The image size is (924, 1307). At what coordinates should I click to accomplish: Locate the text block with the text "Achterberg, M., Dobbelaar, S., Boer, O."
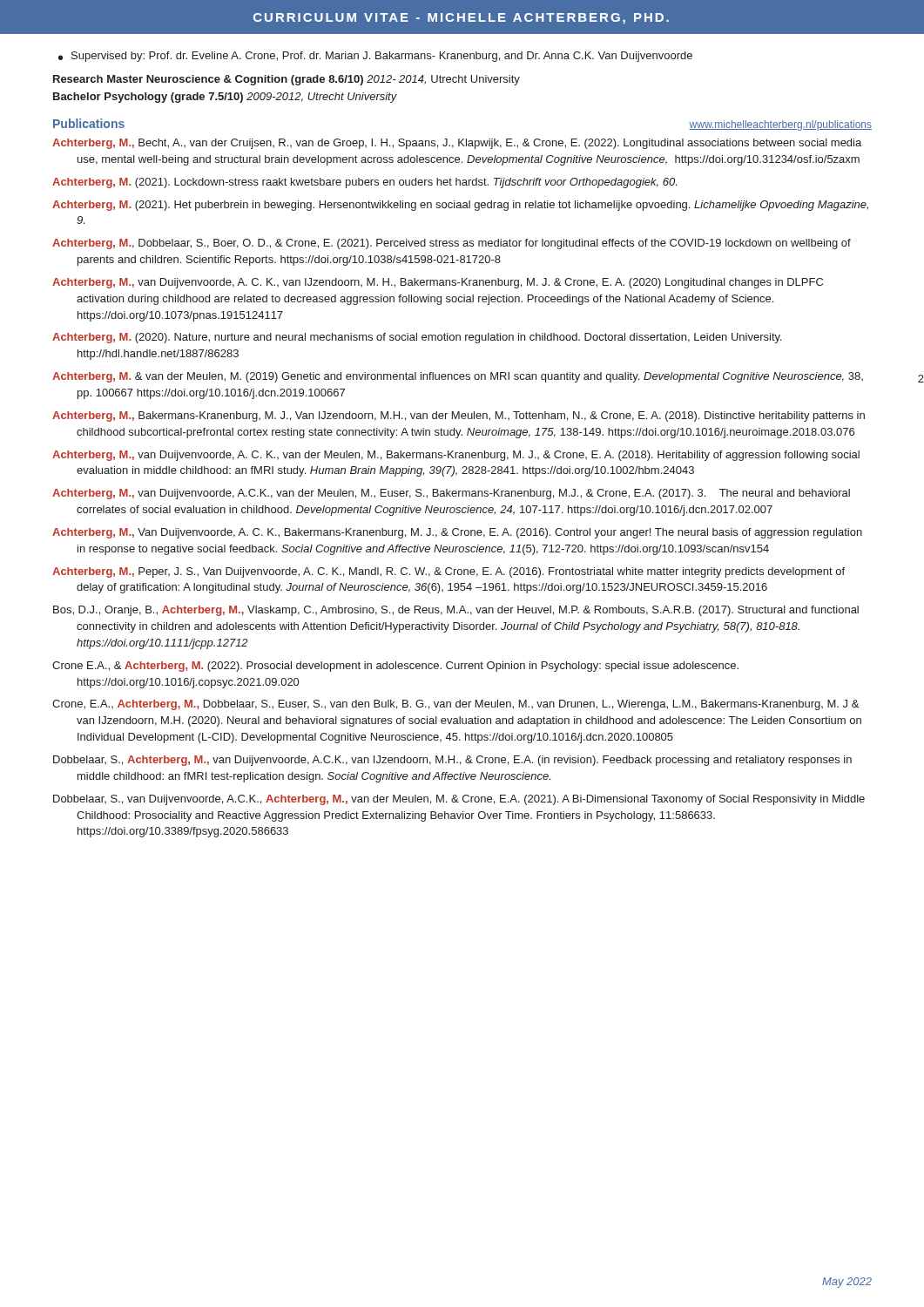click(x=451, y=251)
